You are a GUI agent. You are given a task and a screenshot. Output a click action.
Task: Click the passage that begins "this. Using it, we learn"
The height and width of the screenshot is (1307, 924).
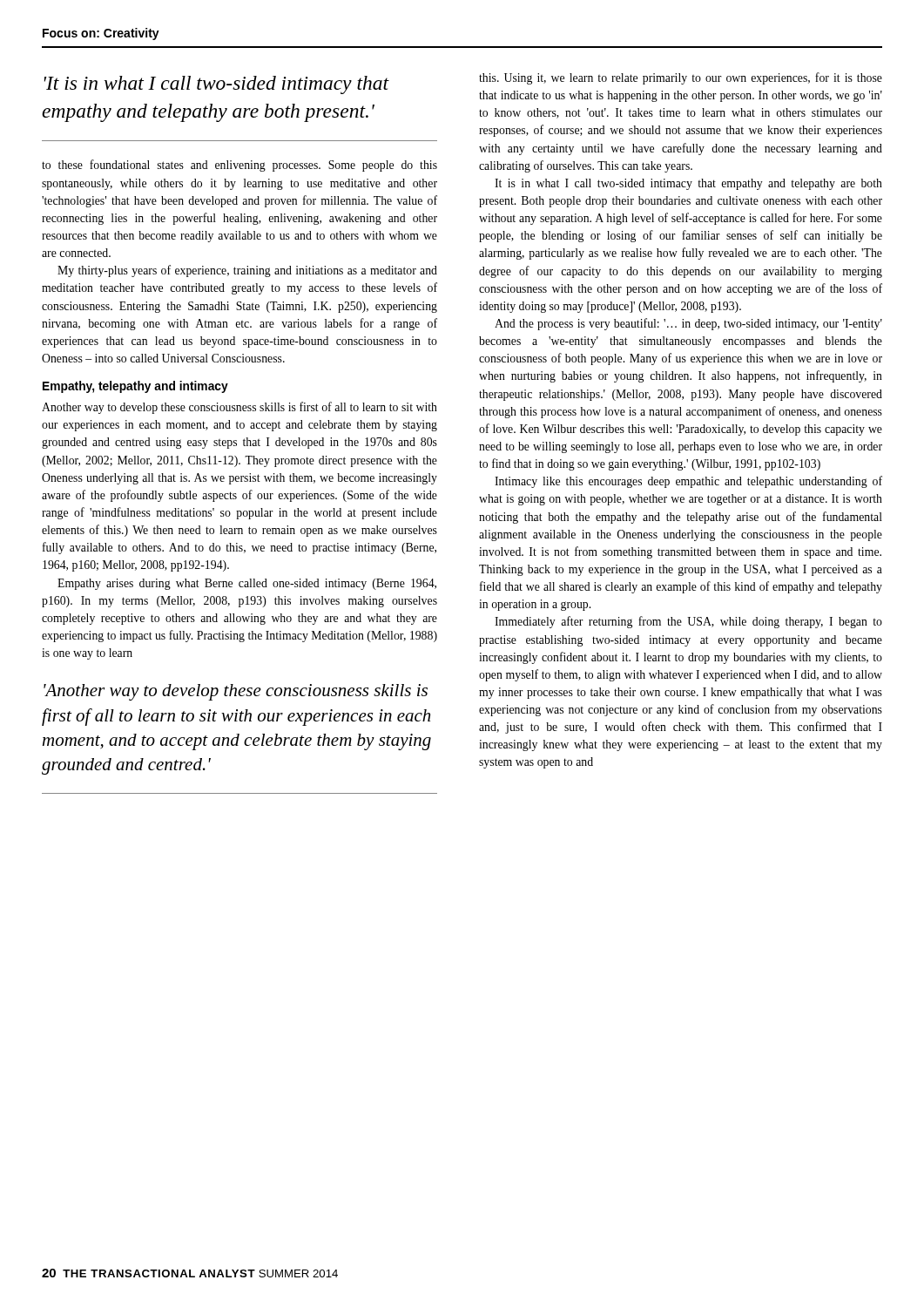point(681,421)
